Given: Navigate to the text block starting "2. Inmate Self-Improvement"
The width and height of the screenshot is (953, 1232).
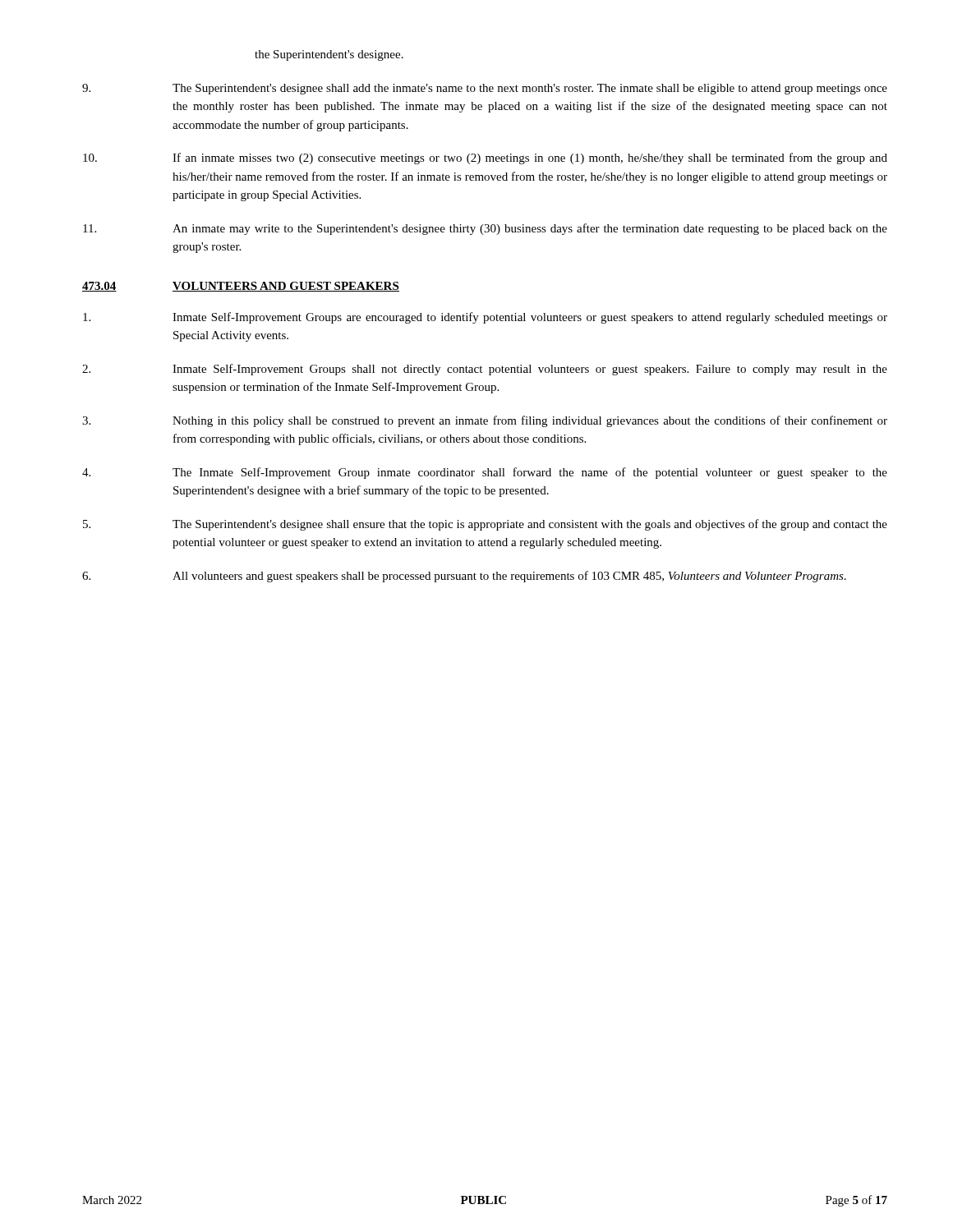Looking at the screenshot, I should [485, 378].
